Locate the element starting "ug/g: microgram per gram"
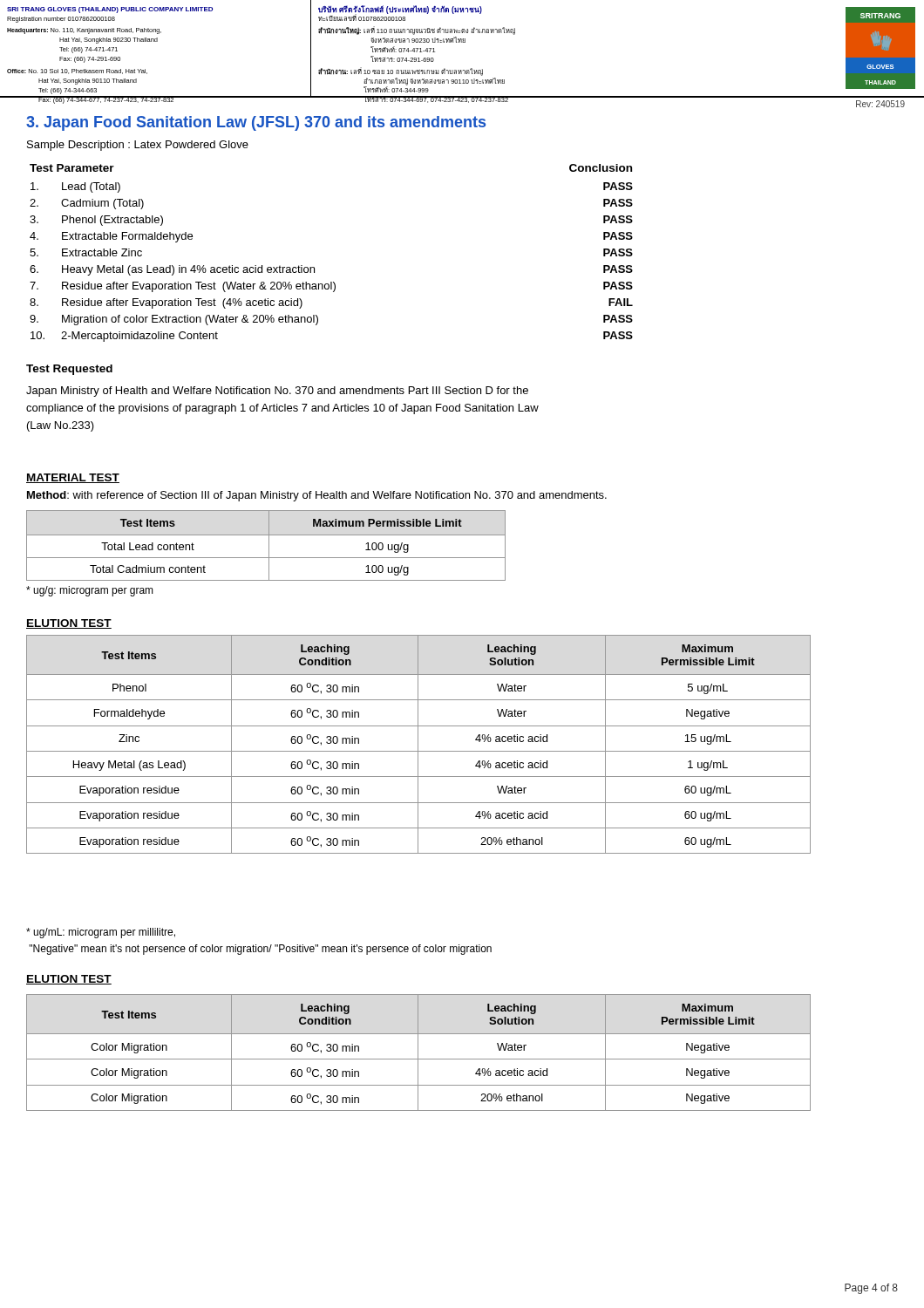 (90, 590)
